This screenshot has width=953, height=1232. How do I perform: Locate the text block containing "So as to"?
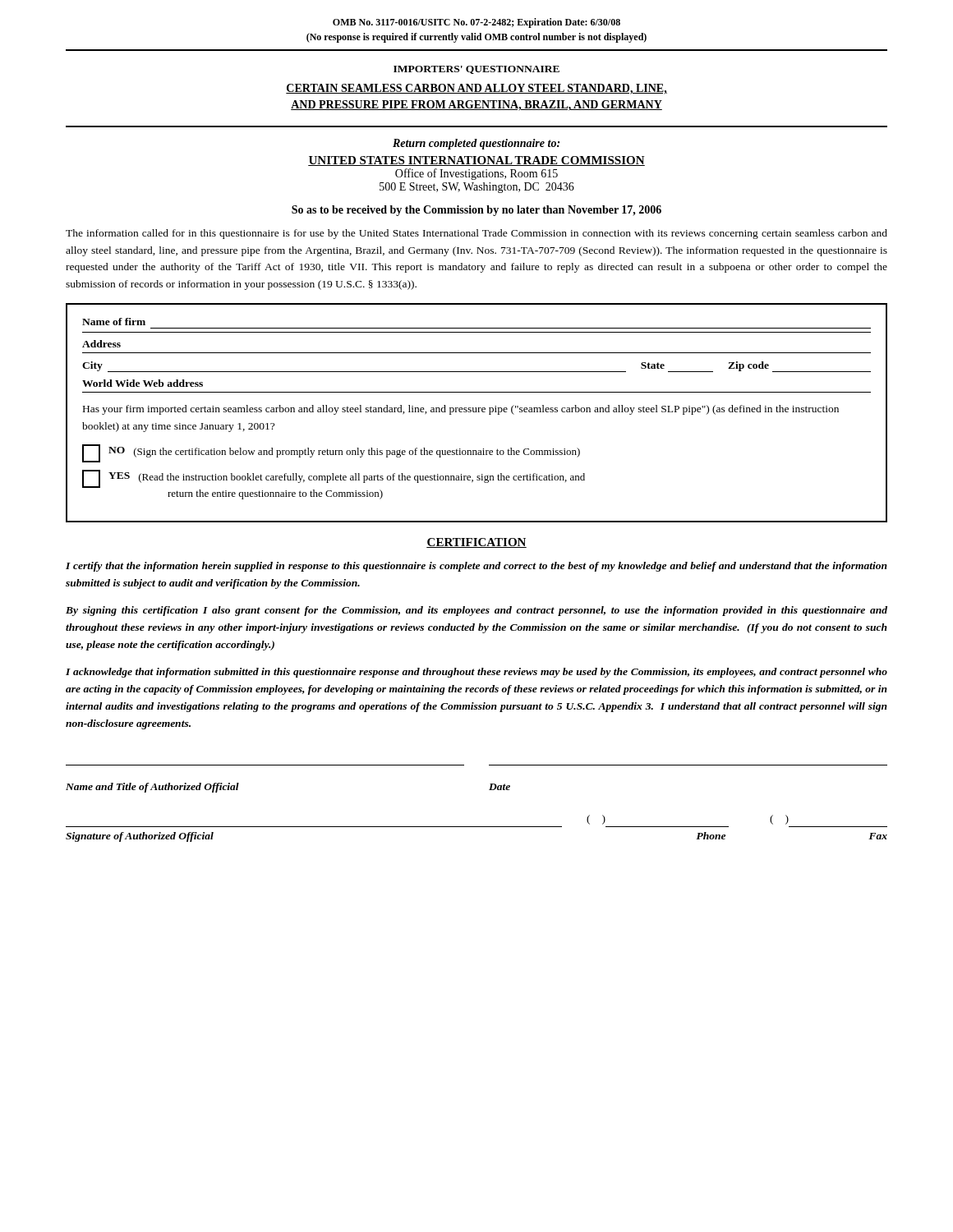(476, 210)
